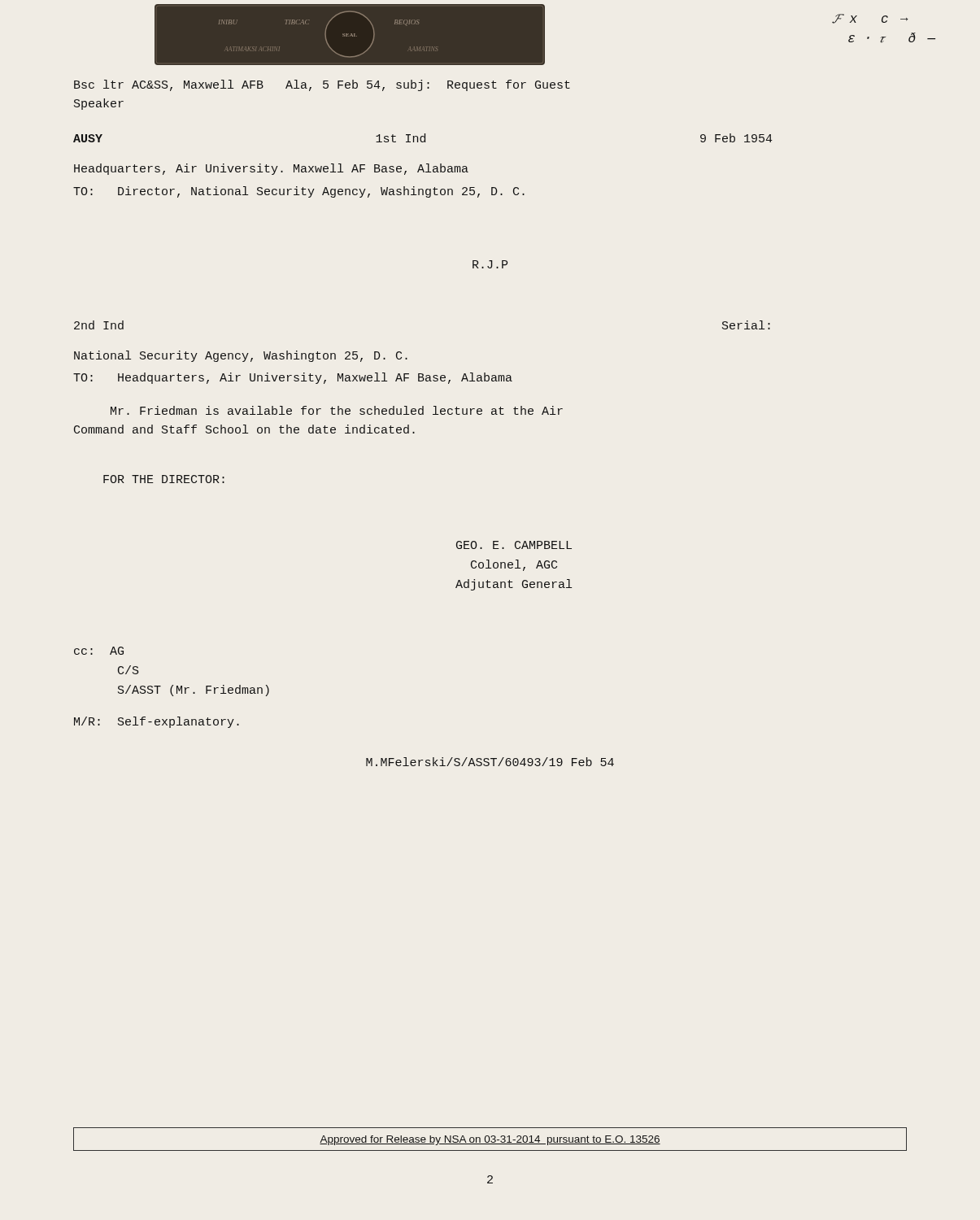980x1220 pixels.
Task: Click on the text starting "AUSY 1st Ind 9"
Action: click(x=423, y=140)
